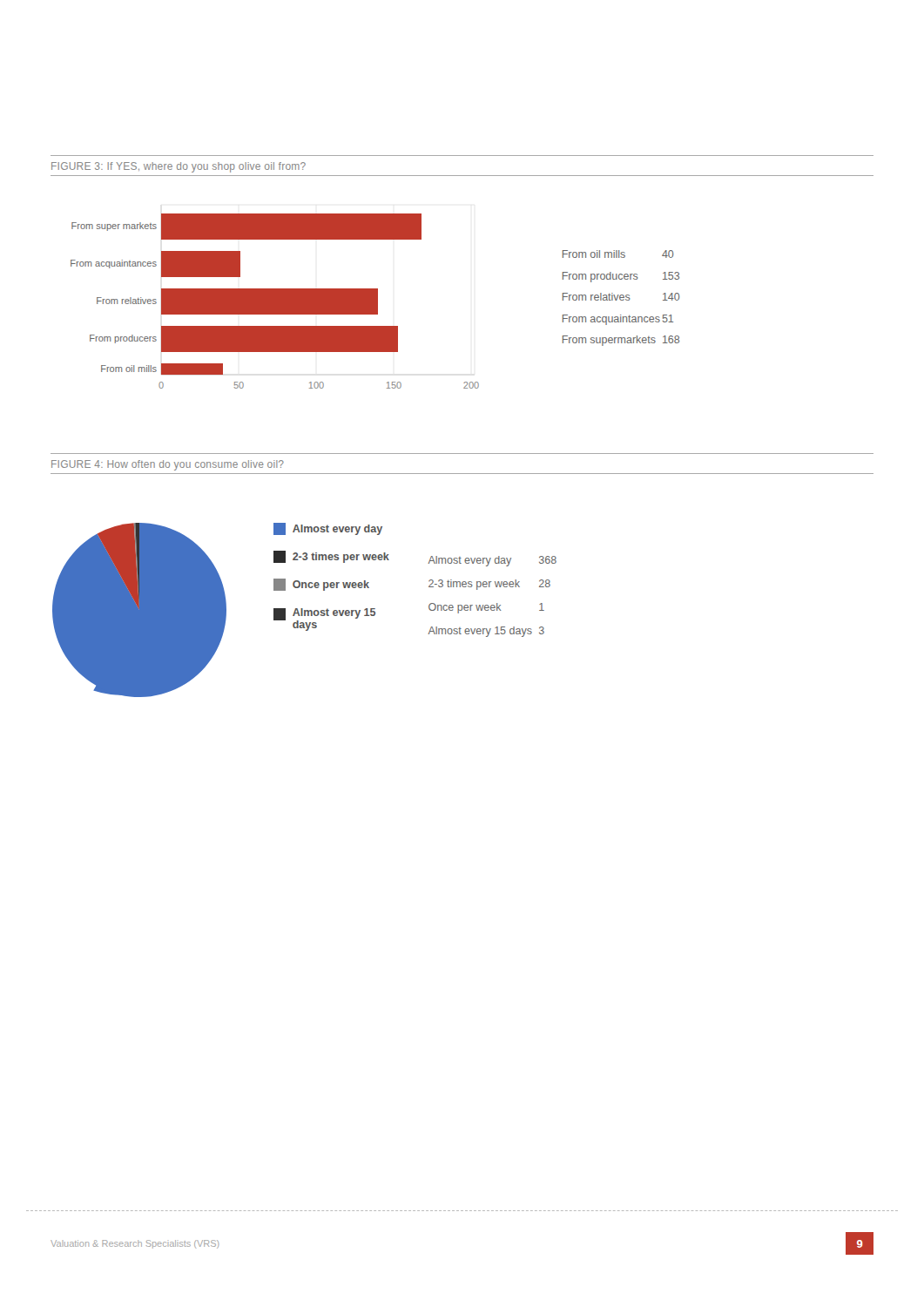Point to the caption beginning "FIGURE 3: If YES, where do you shop"

tap(462, 166)
